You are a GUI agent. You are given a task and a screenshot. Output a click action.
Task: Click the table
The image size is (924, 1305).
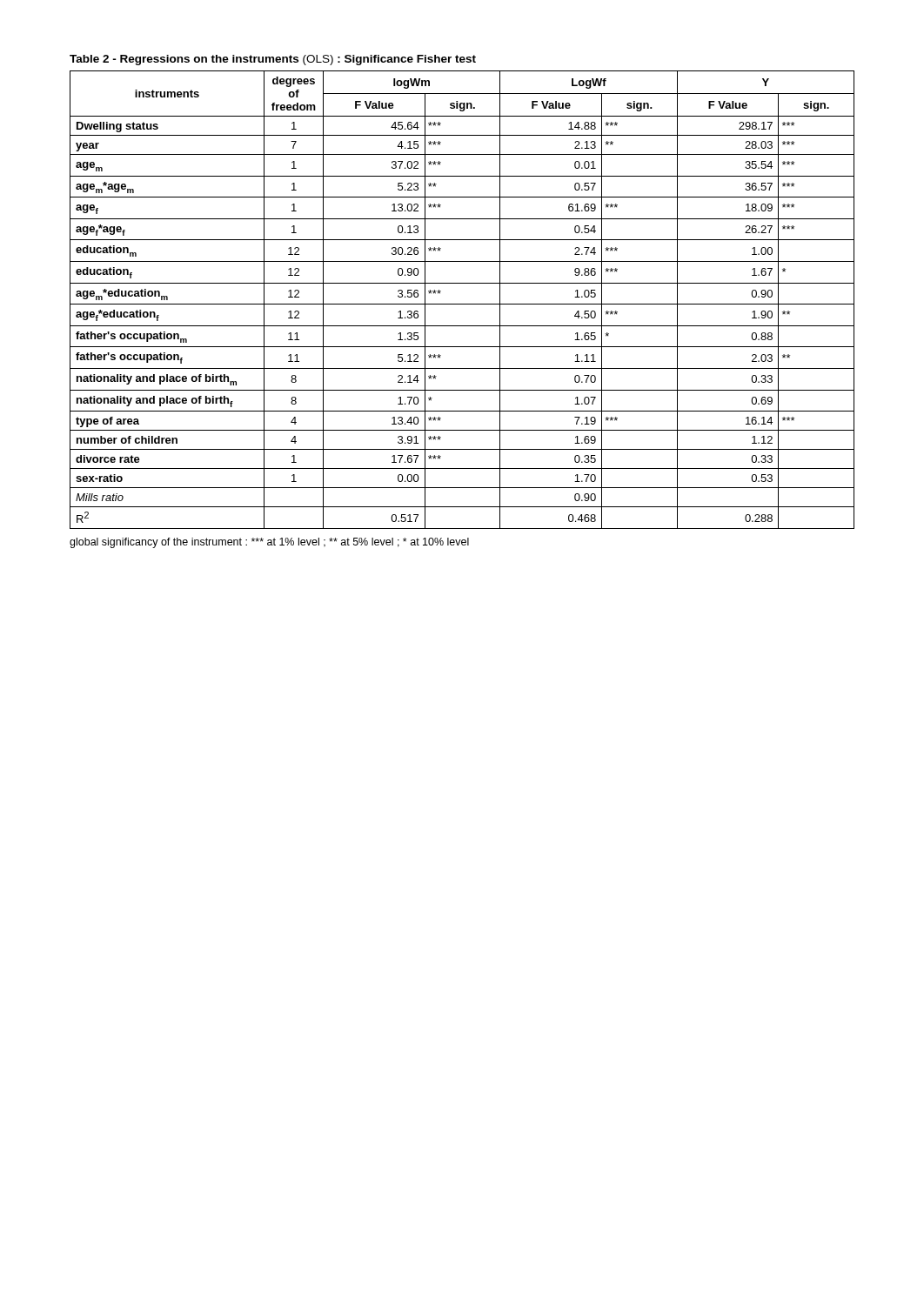coord(462,300)
